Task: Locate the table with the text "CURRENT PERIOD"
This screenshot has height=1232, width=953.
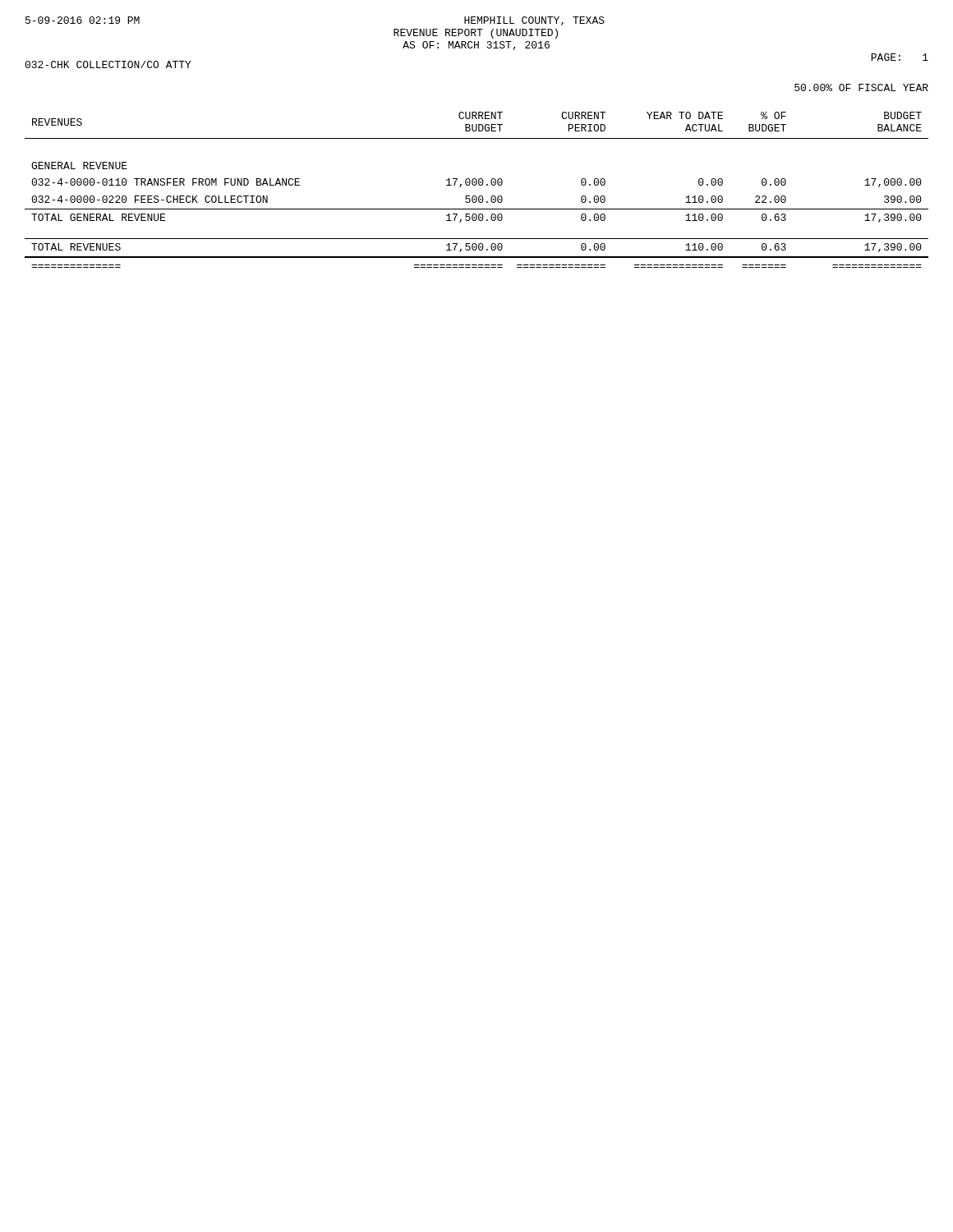Action: coord(476,191)
